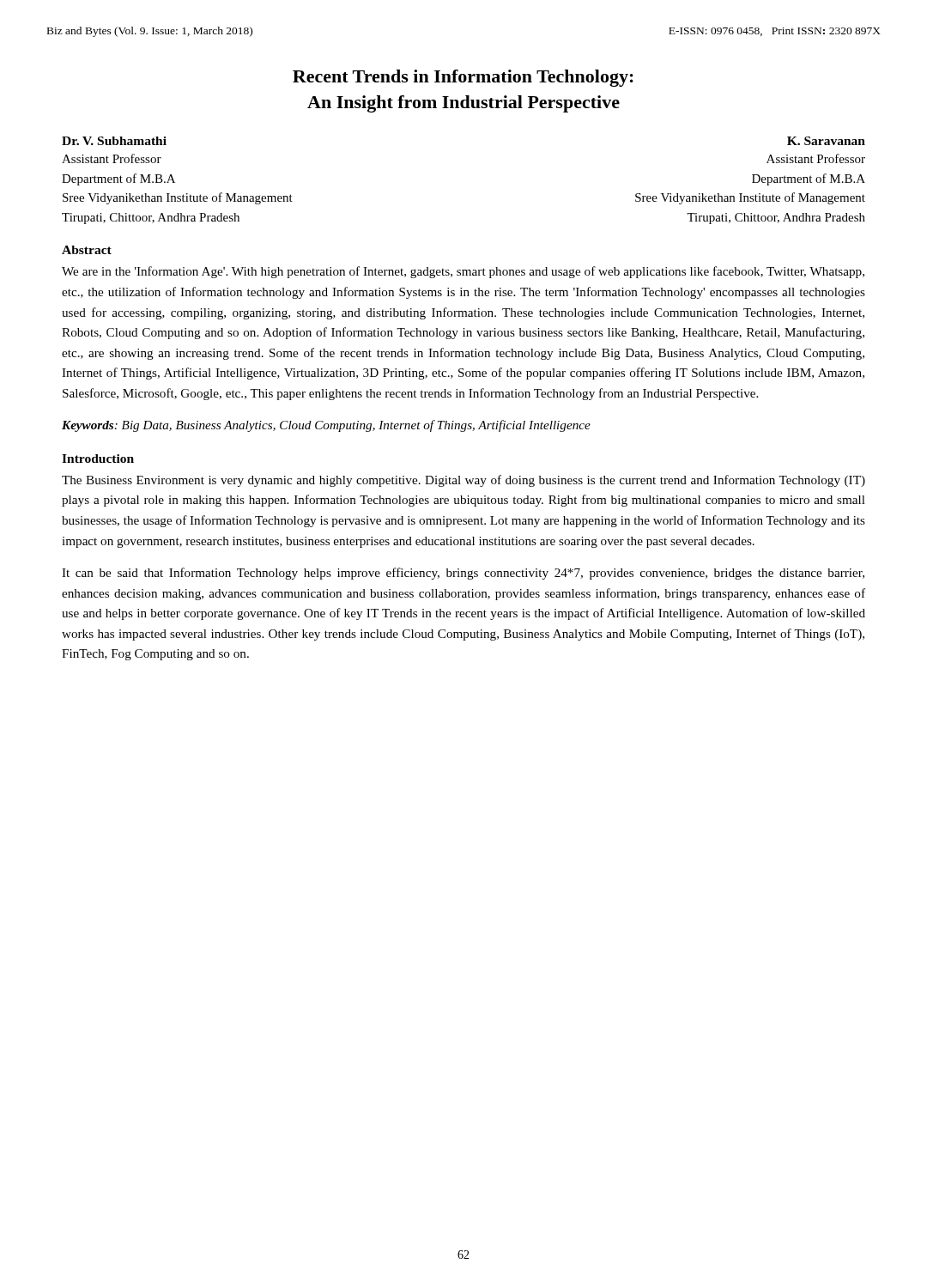
Task: Click the title
Action: (464, 89)
